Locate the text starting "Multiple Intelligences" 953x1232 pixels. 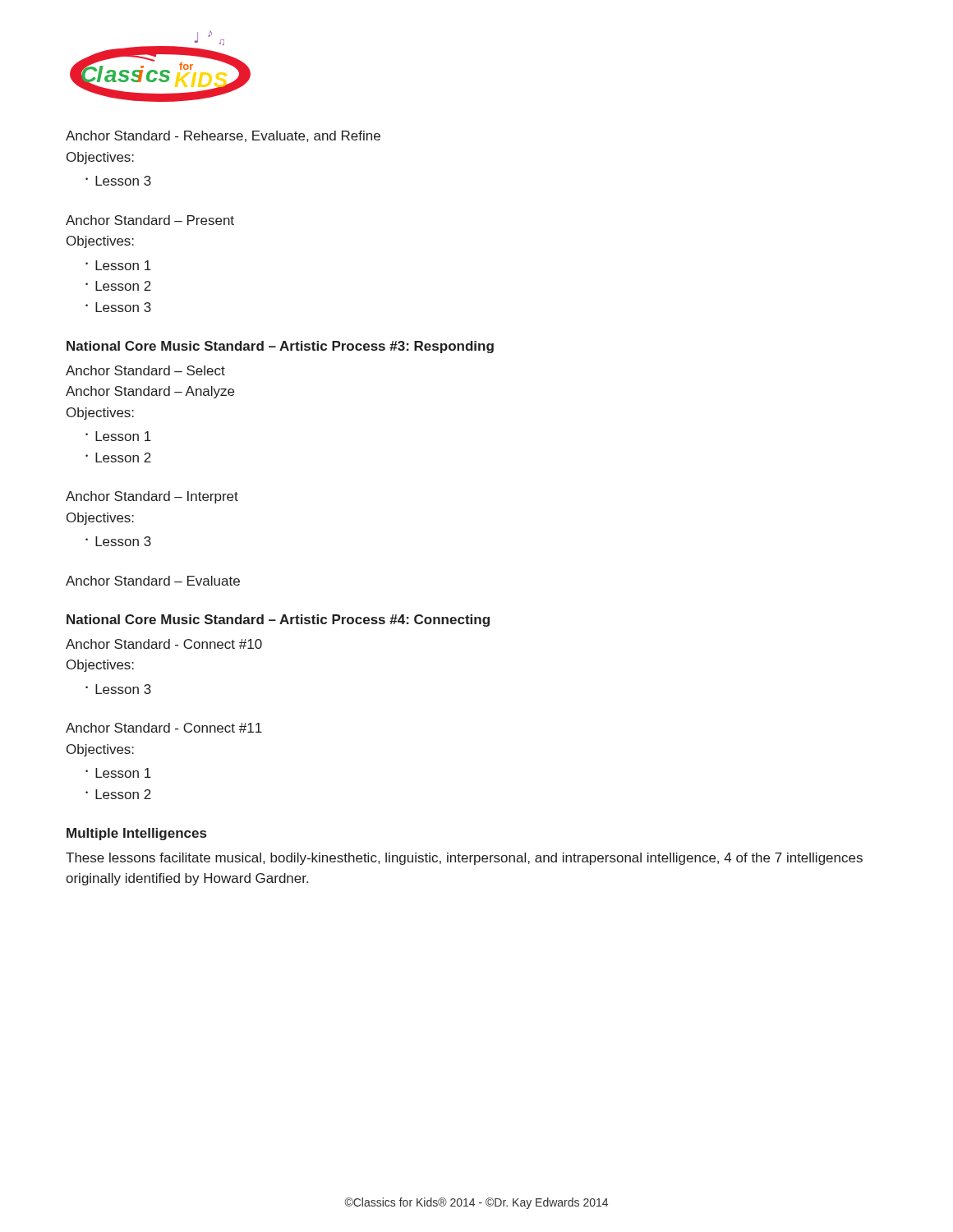136,833
